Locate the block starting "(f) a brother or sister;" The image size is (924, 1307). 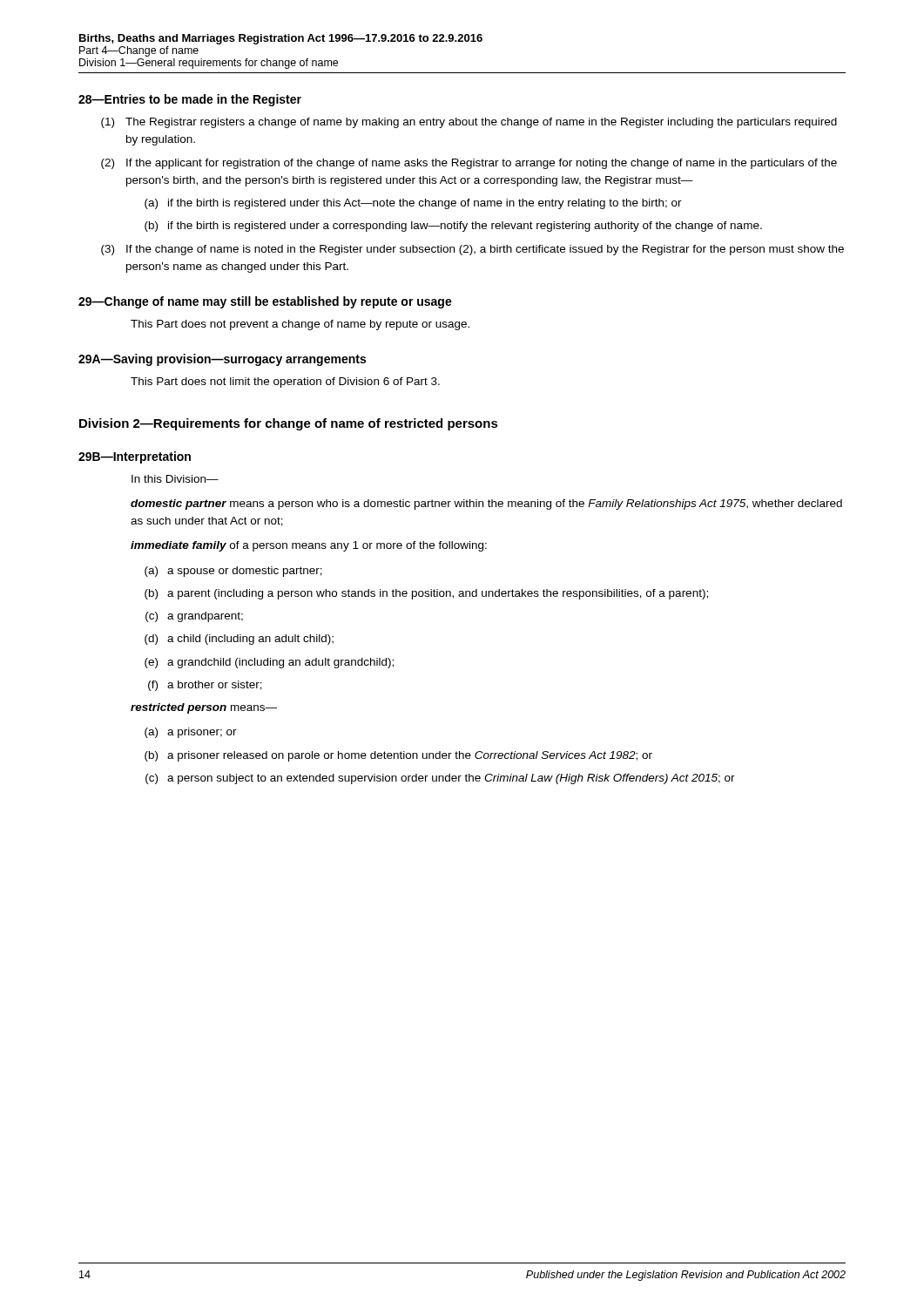click(x=205, y=686)
